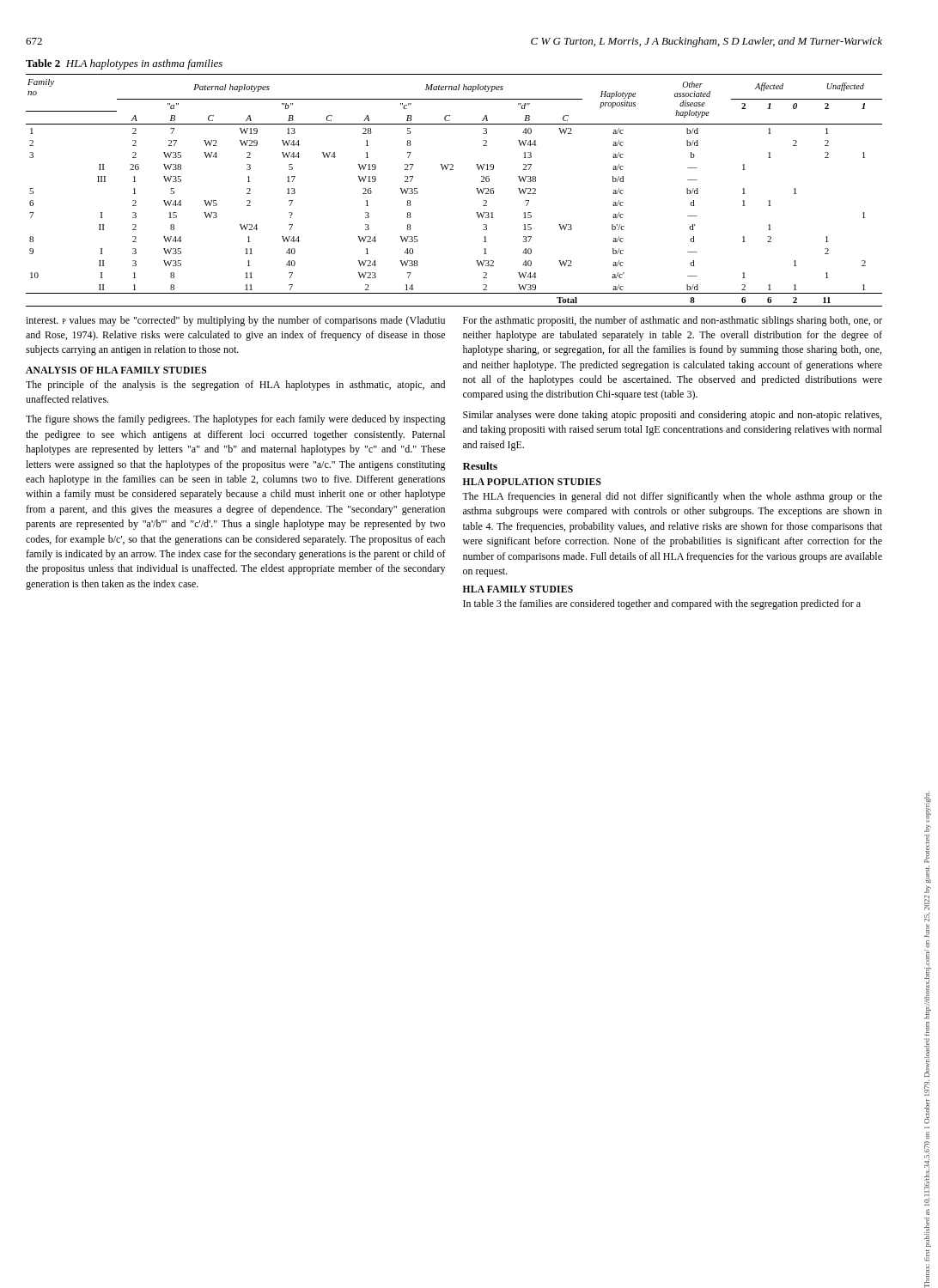Click the passage that begins "For the asthmatic propositi, the number of asthmatic"
The image size is (938, 1288).
point(672,357)
